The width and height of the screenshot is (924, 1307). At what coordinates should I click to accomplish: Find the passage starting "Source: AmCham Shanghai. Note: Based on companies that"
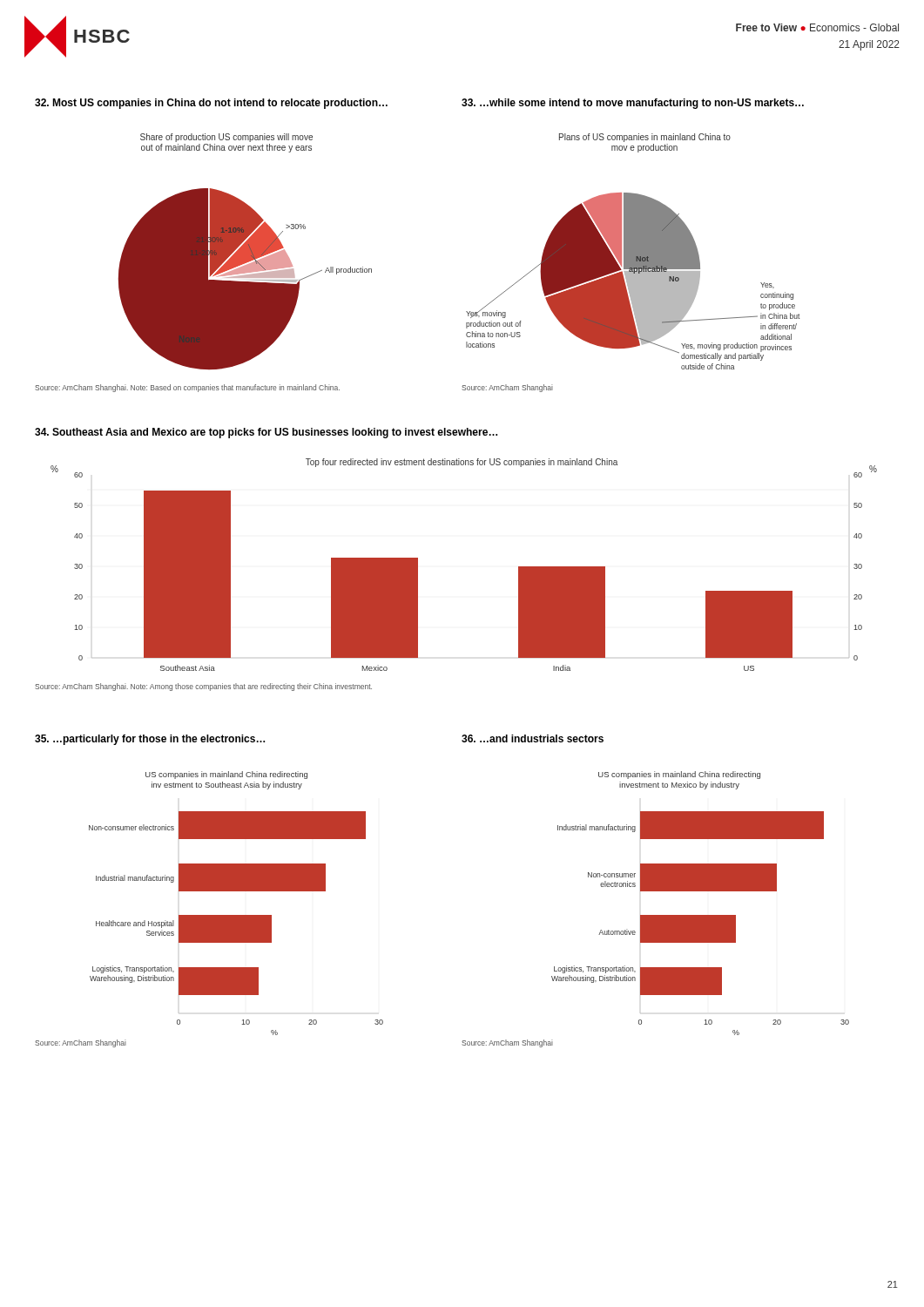pos(187,388)
